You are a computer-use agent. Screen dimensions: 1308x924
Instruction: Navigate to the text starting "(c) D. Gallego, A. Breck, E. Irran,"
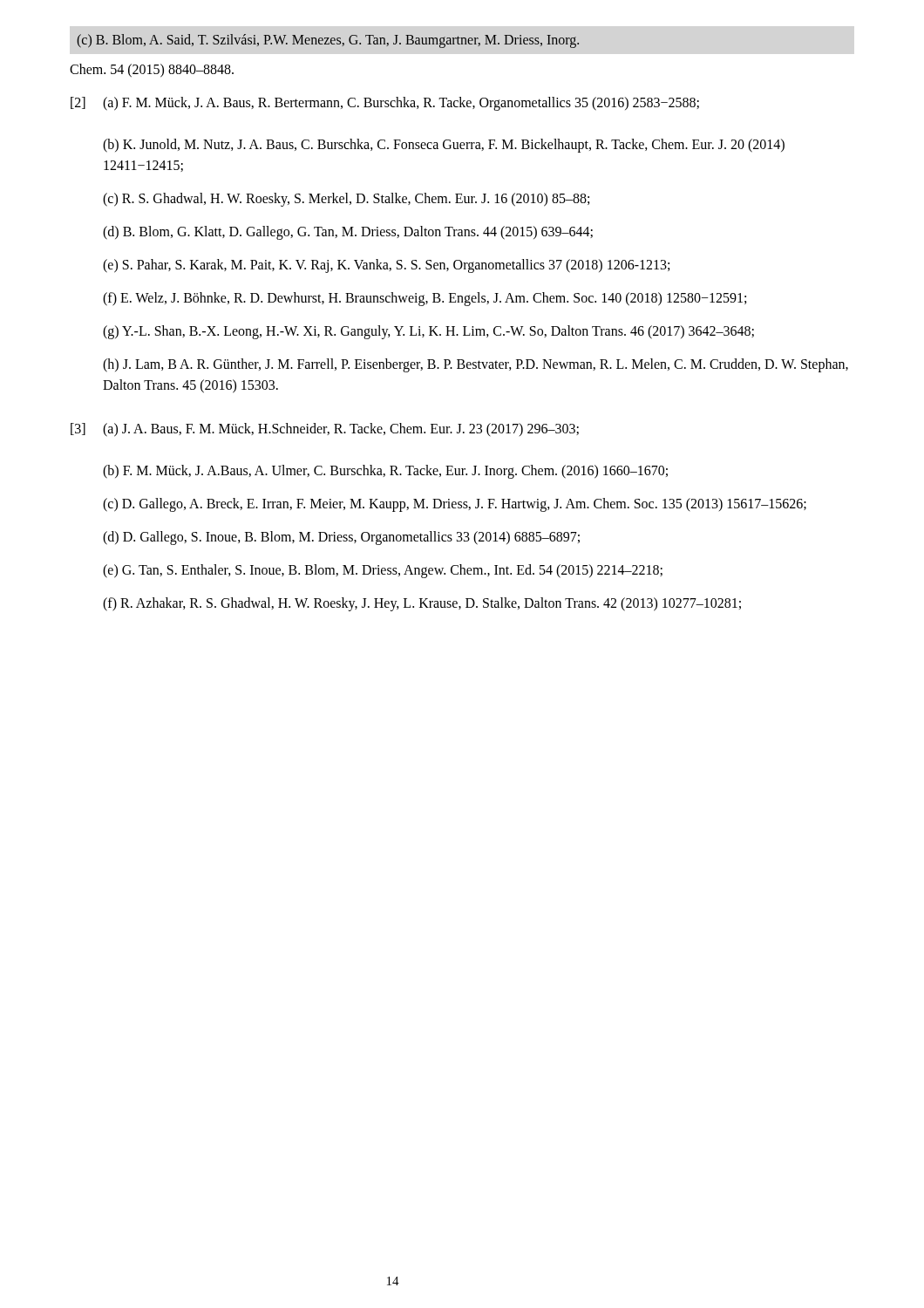click(455, 504)
